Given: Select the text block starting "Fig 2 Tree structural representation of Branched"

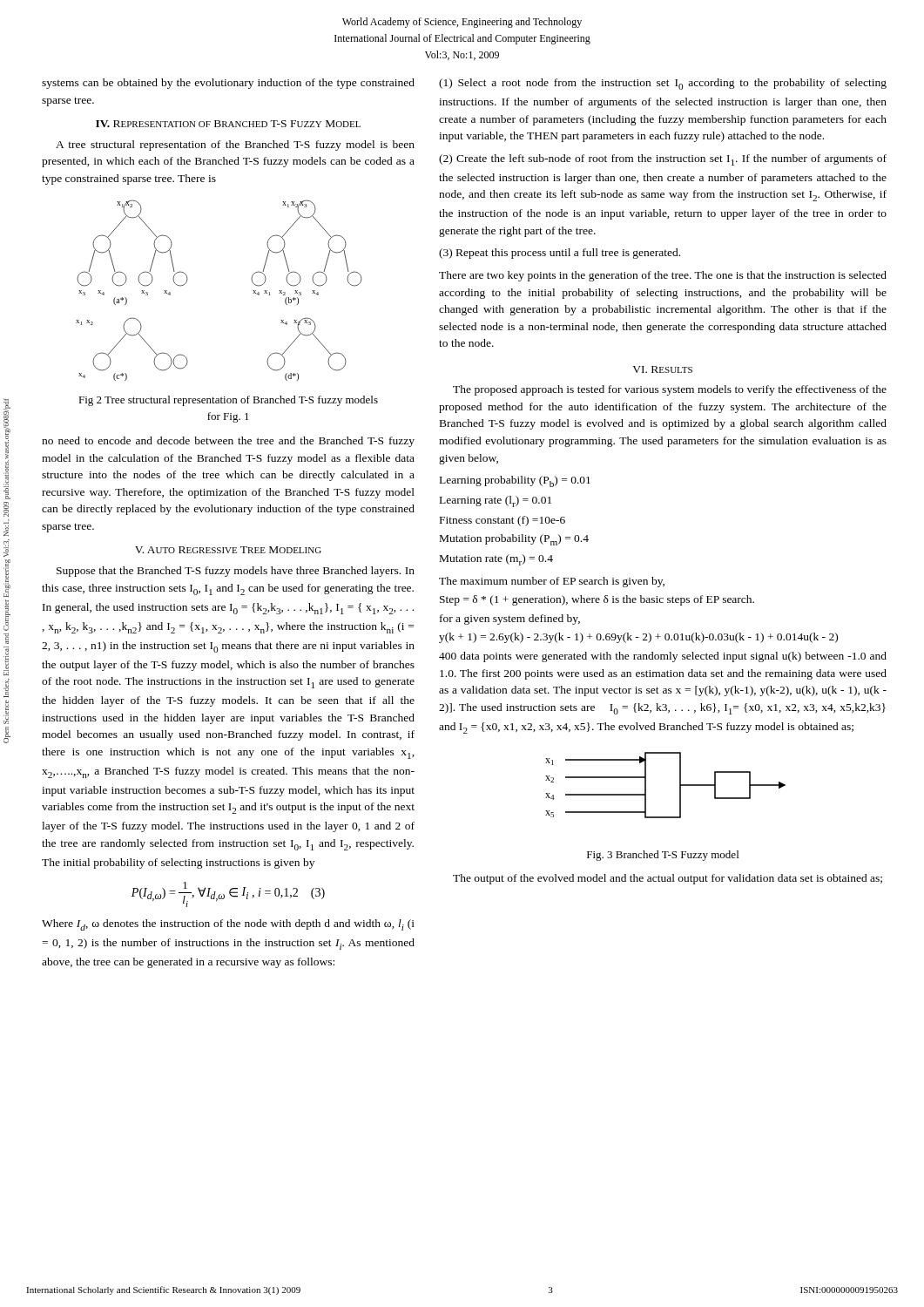Looking at the screenshot, I should point(228,409).
